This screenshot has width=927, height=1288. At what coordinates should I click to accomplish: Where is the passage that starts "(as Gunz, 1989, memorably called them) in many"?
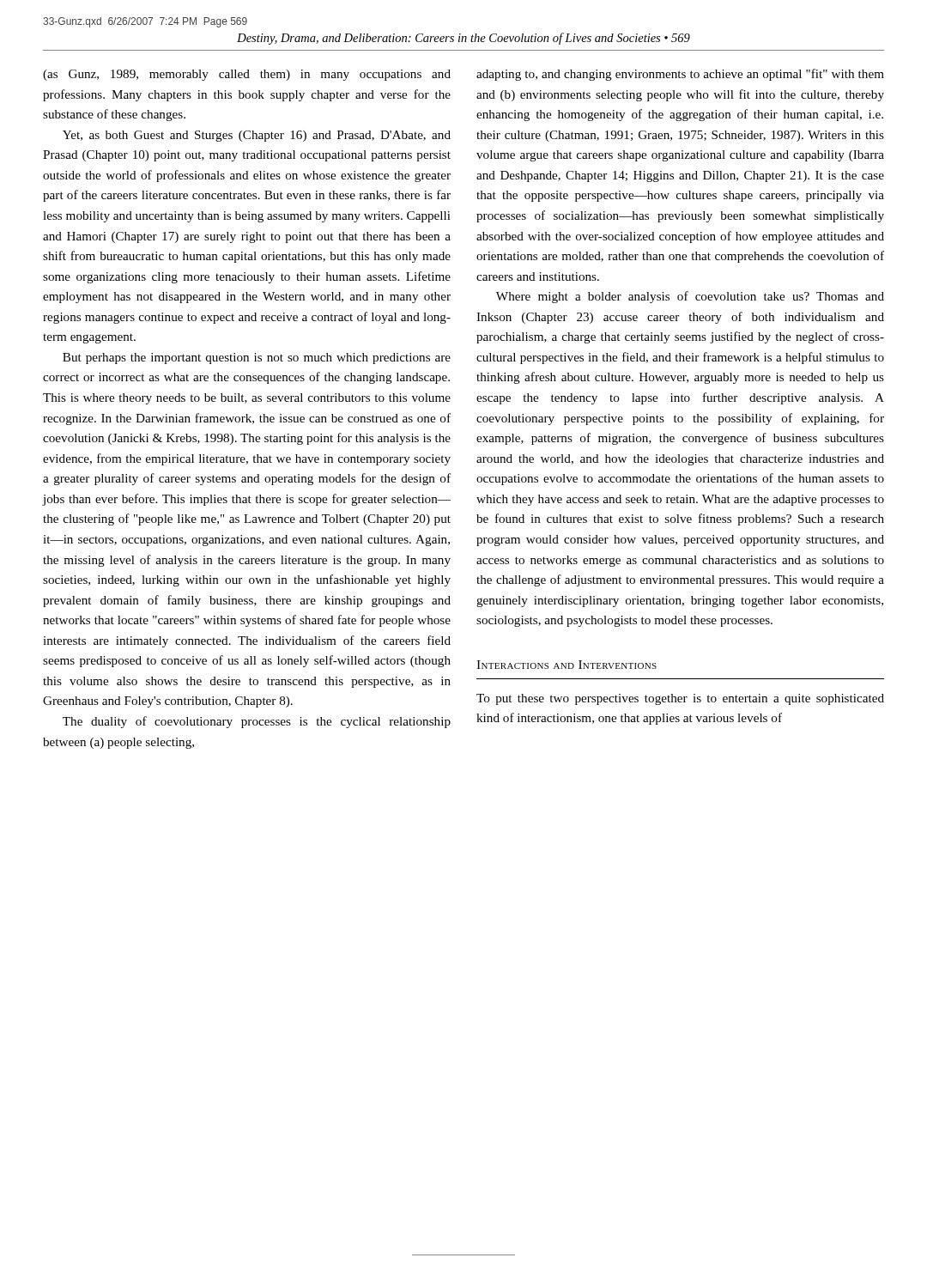pos(247,407)
